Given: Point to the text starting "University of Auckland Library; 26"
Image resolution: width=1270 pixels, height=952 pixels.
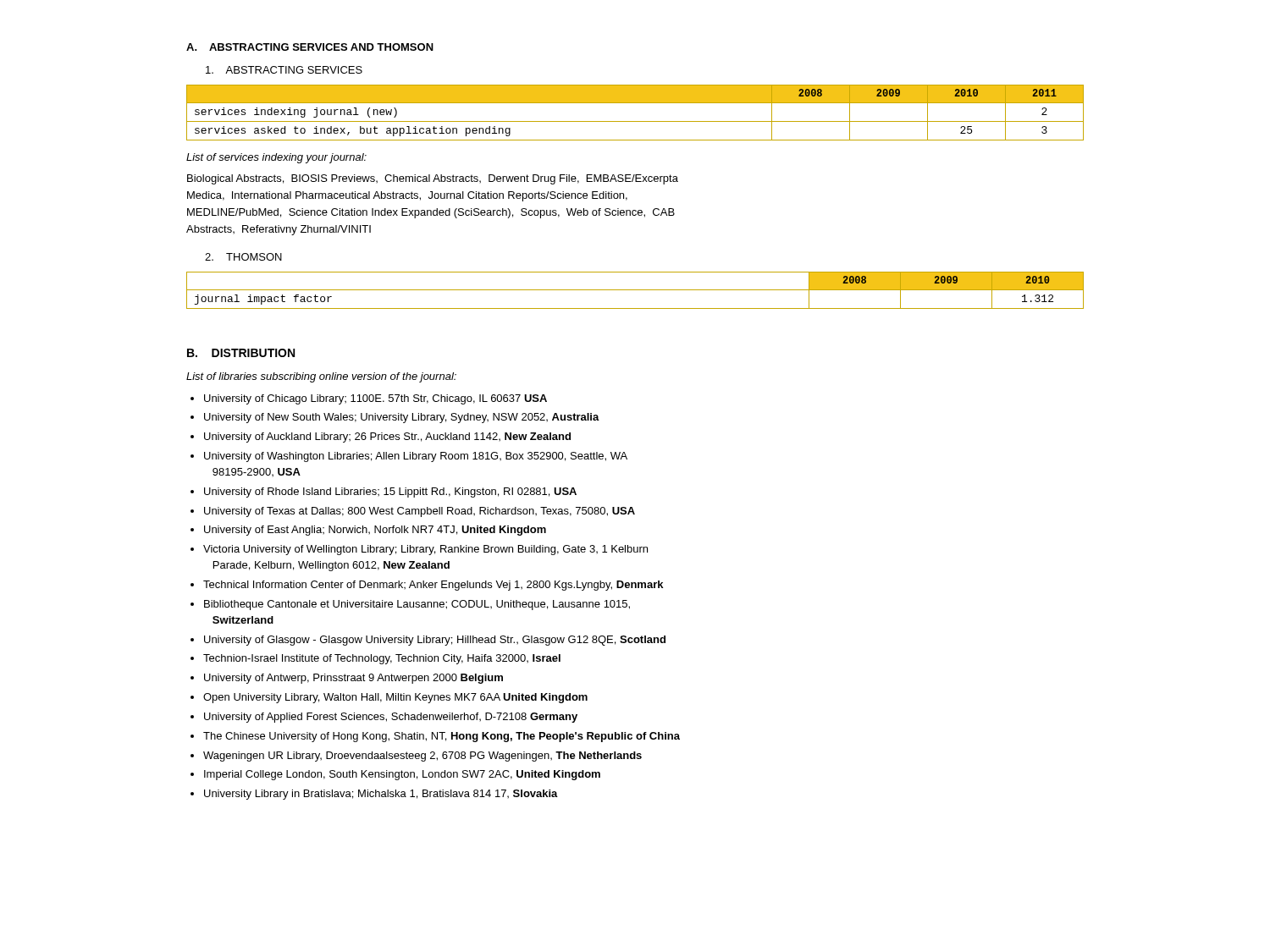Looking at the screenshot, I should click(387, 436).
